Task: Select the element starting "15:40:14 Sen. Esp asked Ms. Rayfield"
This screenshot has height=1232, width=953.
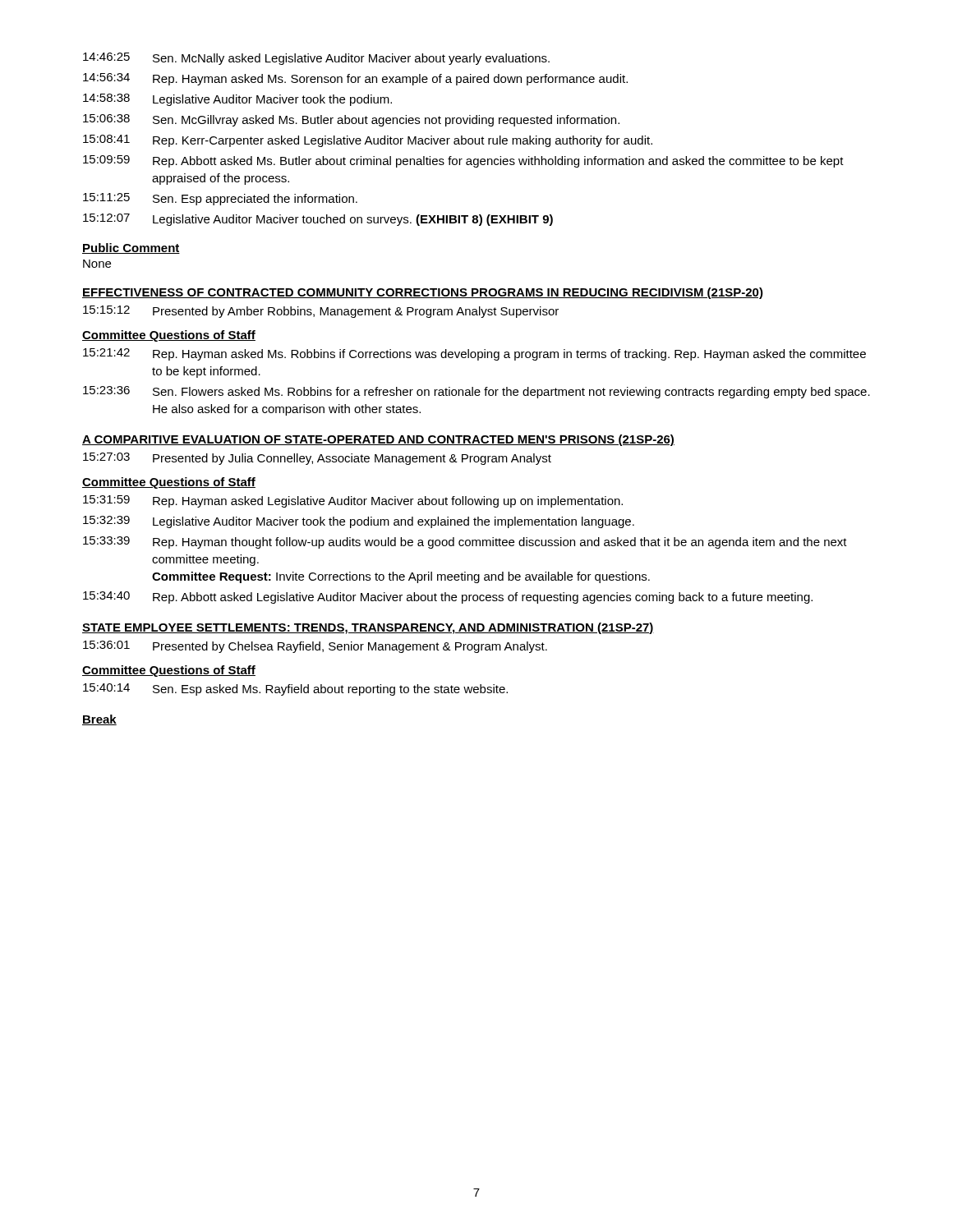Action: click(x=476, y=689)
